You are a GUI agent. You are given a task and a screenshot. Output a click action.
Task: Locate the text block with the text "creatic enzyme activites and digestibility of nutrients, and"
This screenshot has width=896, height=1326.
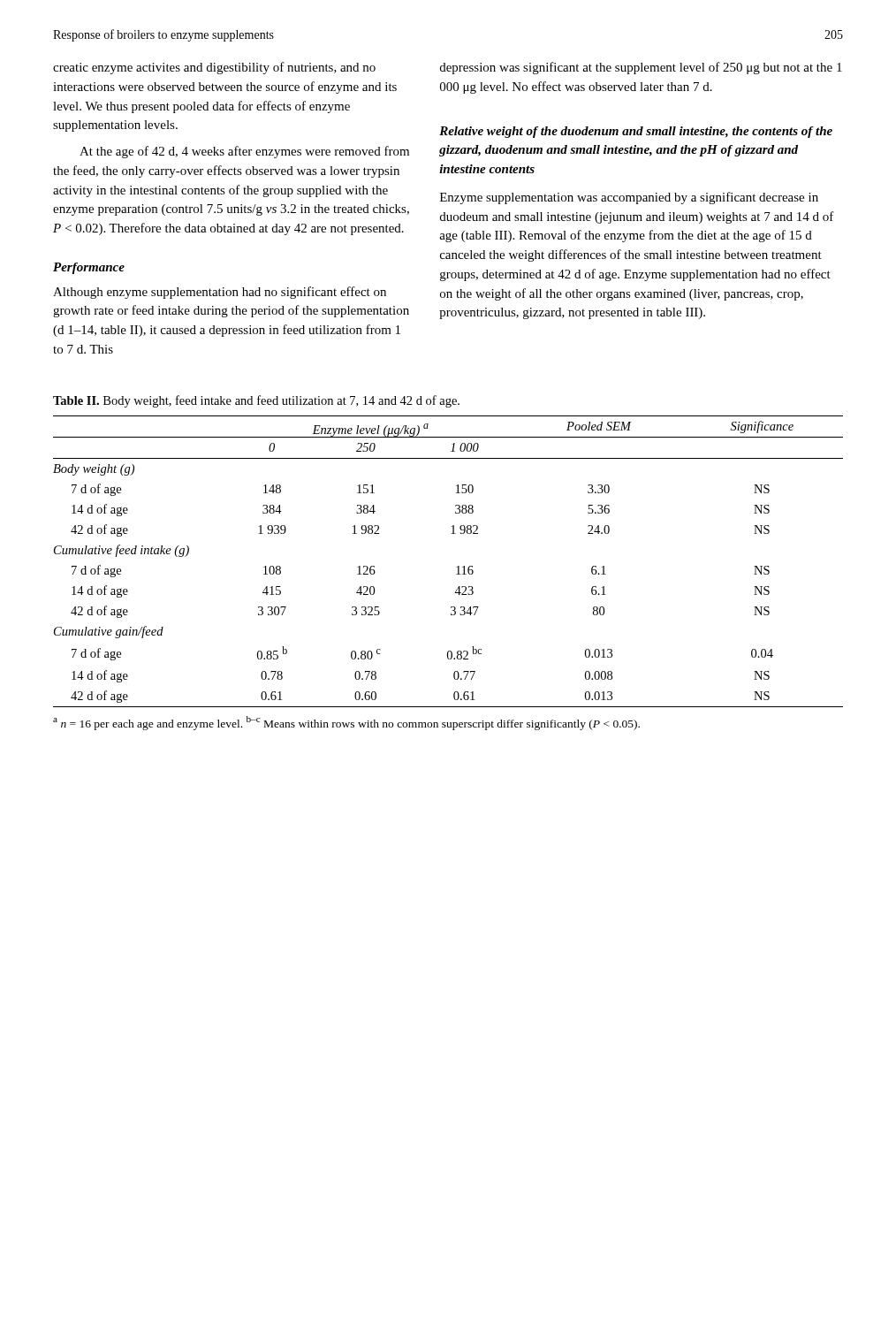point(225,96)
